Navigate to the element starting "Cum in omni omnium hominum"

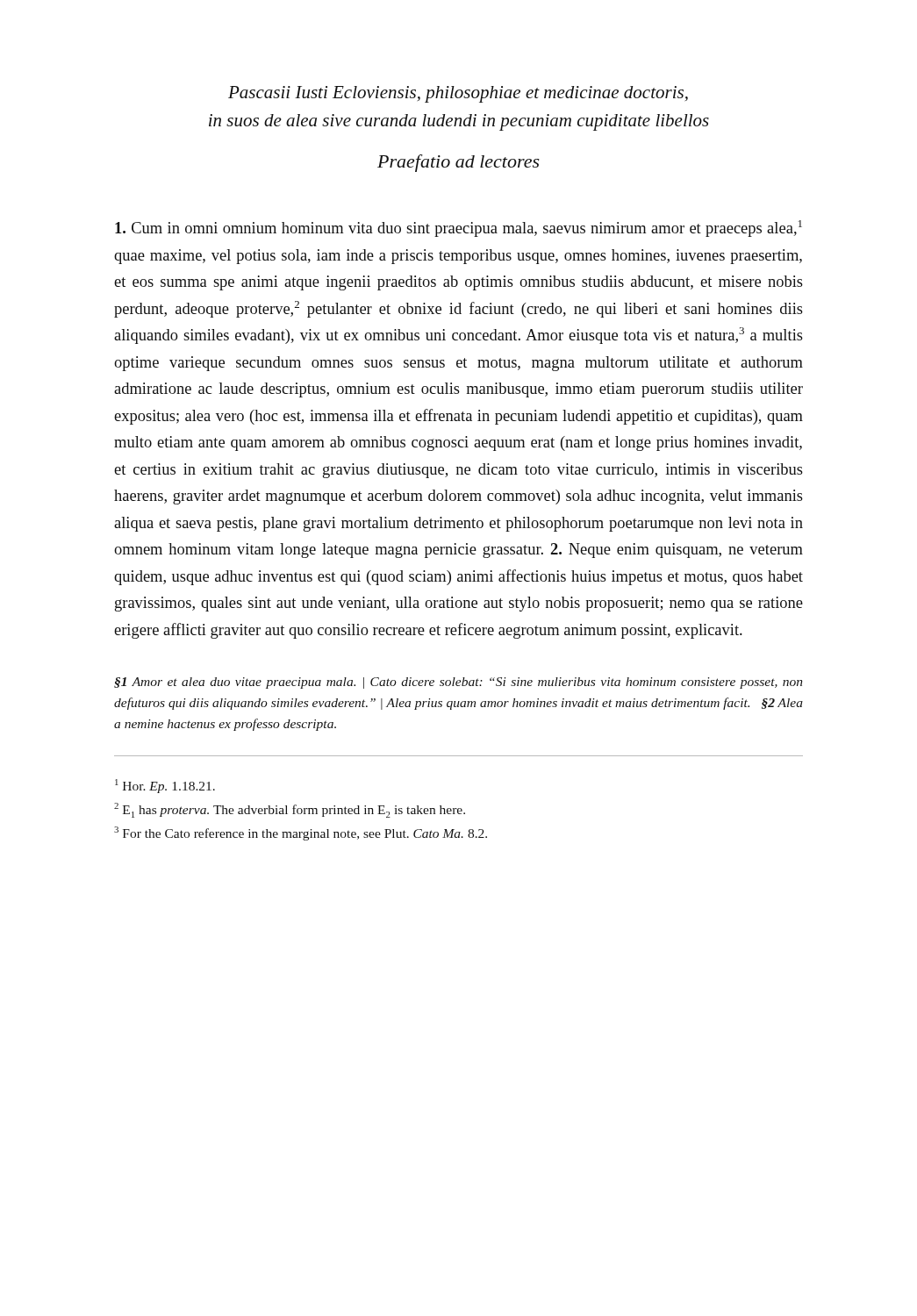(x=458, y=429)
